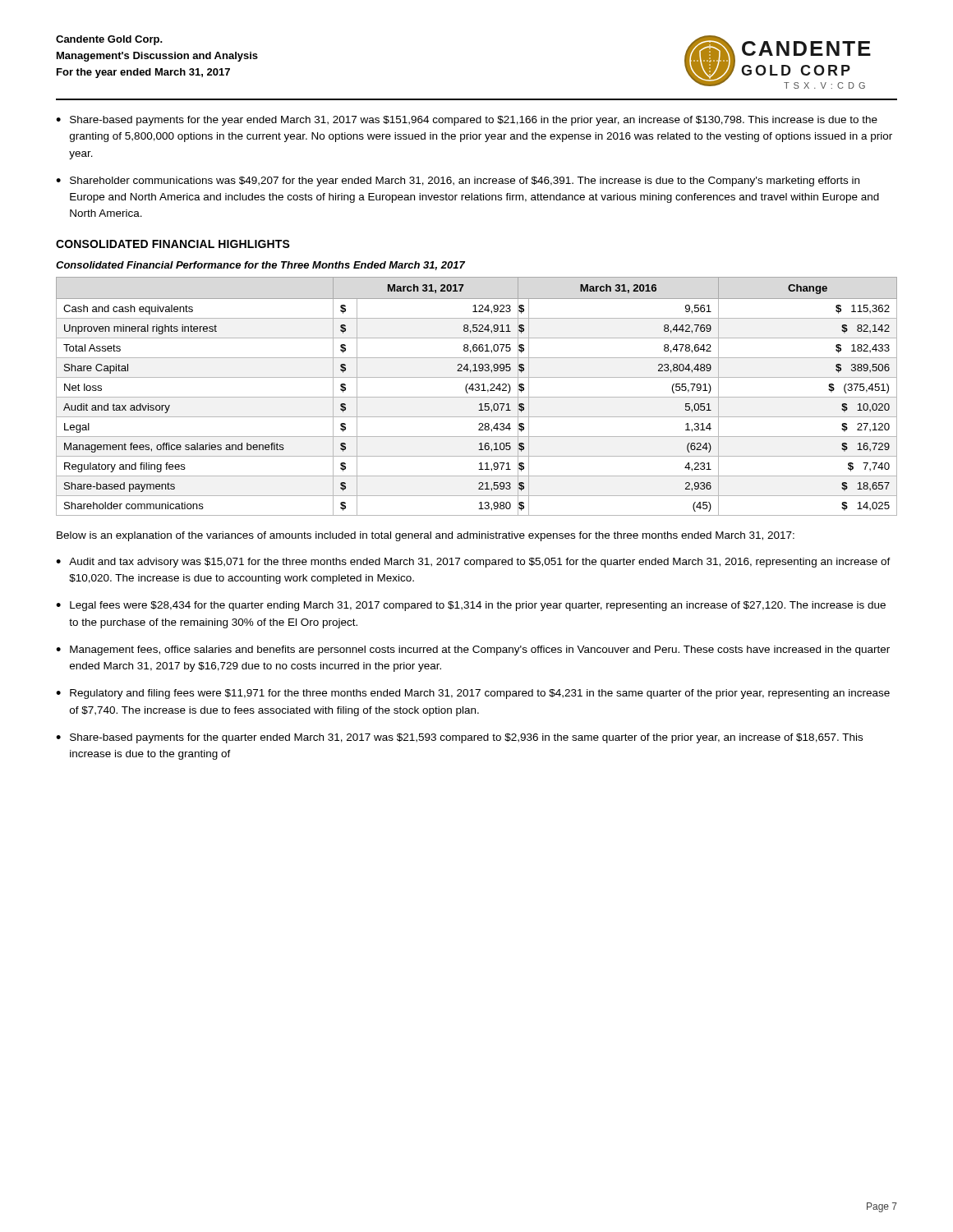Select the table that reads "Audit and tax advisory"
This screenshot has height=1232, width=953.
[476, 396]
